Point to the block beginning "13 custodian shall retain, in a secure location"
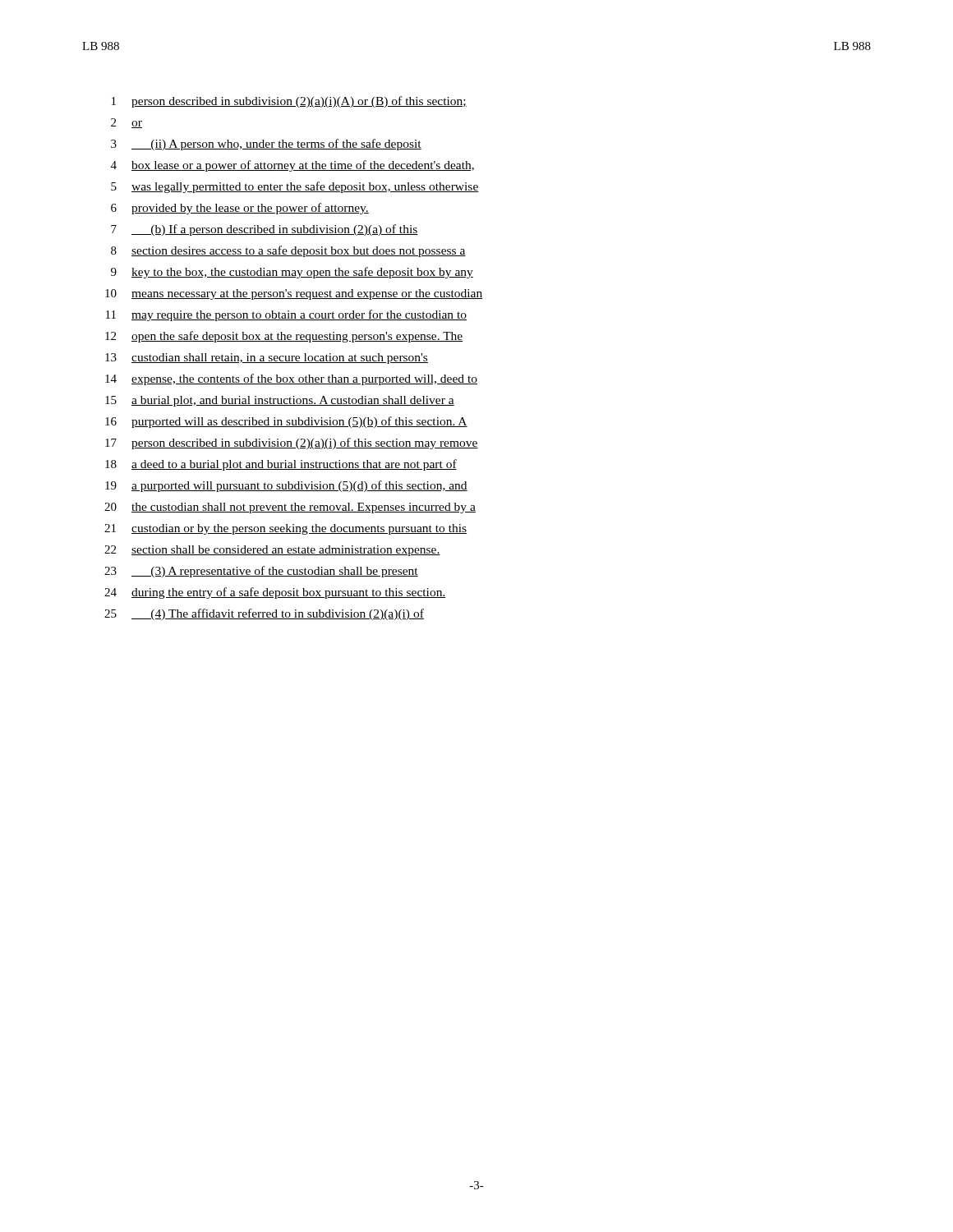953x1232 pixels. 267,359
